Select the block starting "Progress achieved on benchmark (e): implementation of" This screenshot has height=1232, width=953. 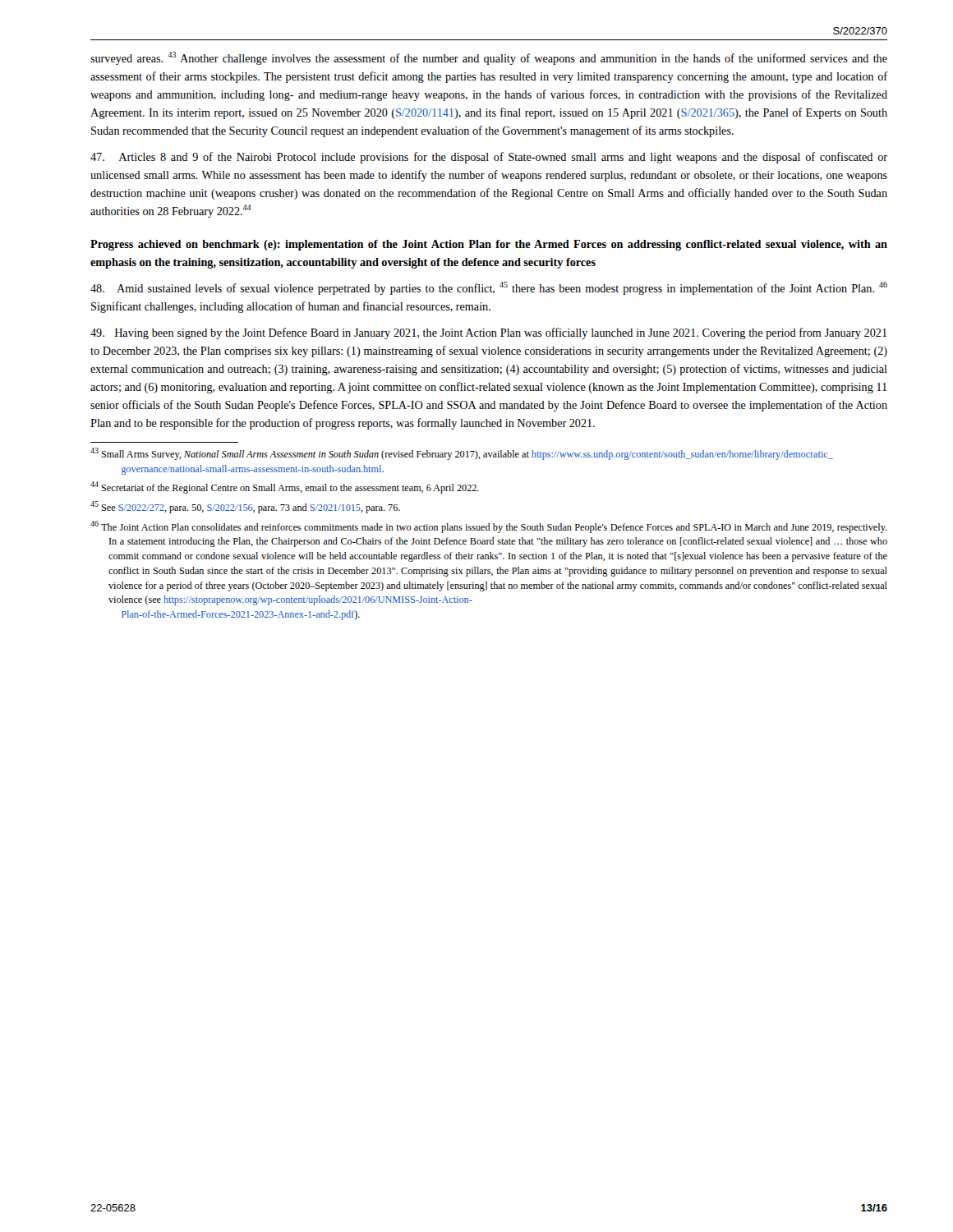(x=489, y=253)
